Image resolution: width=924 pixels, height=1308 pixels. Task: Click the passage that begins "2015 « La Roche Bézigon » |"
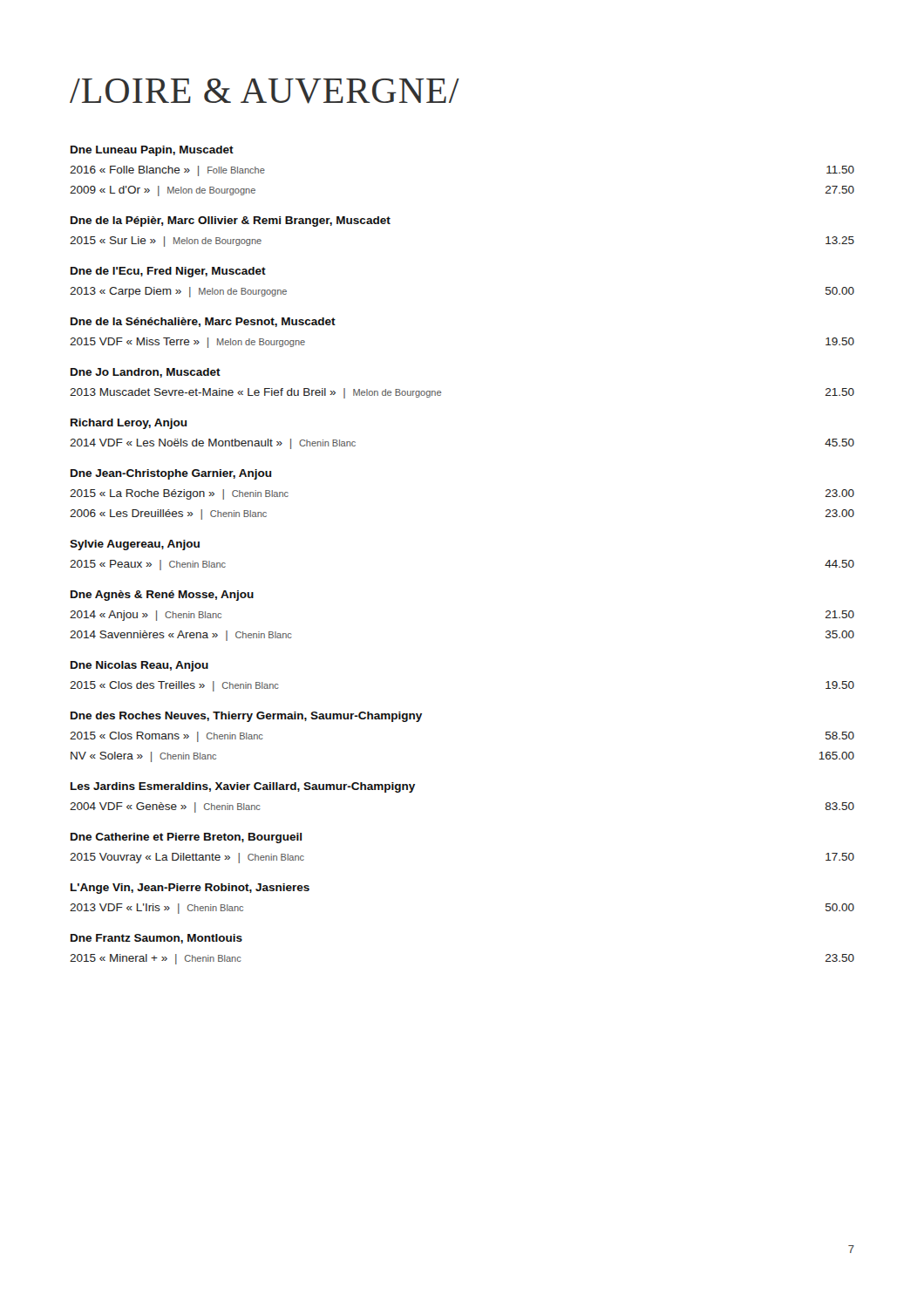point(177,494)
